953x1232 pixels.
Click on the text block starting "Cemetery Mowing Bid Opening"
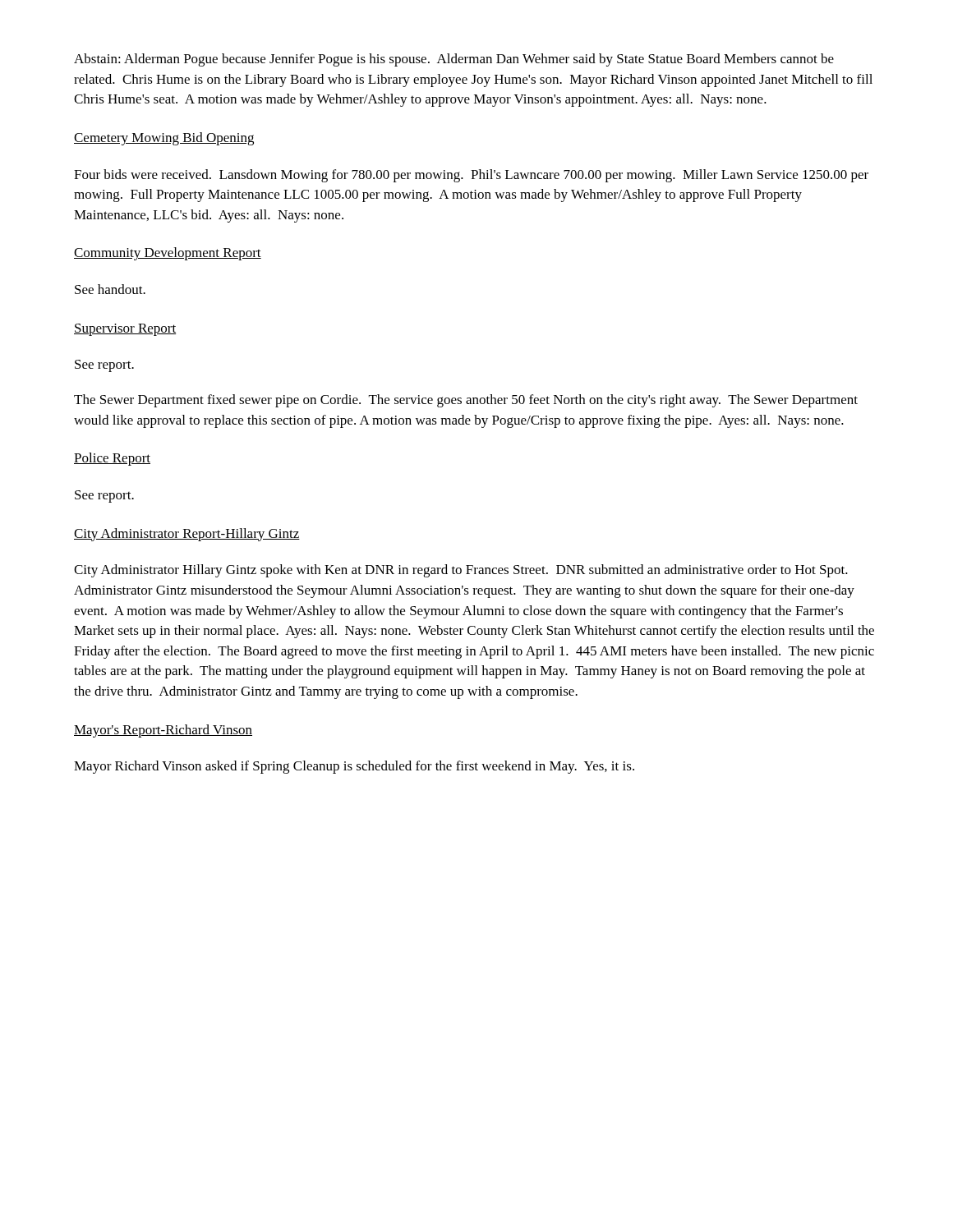coord(164,138)
